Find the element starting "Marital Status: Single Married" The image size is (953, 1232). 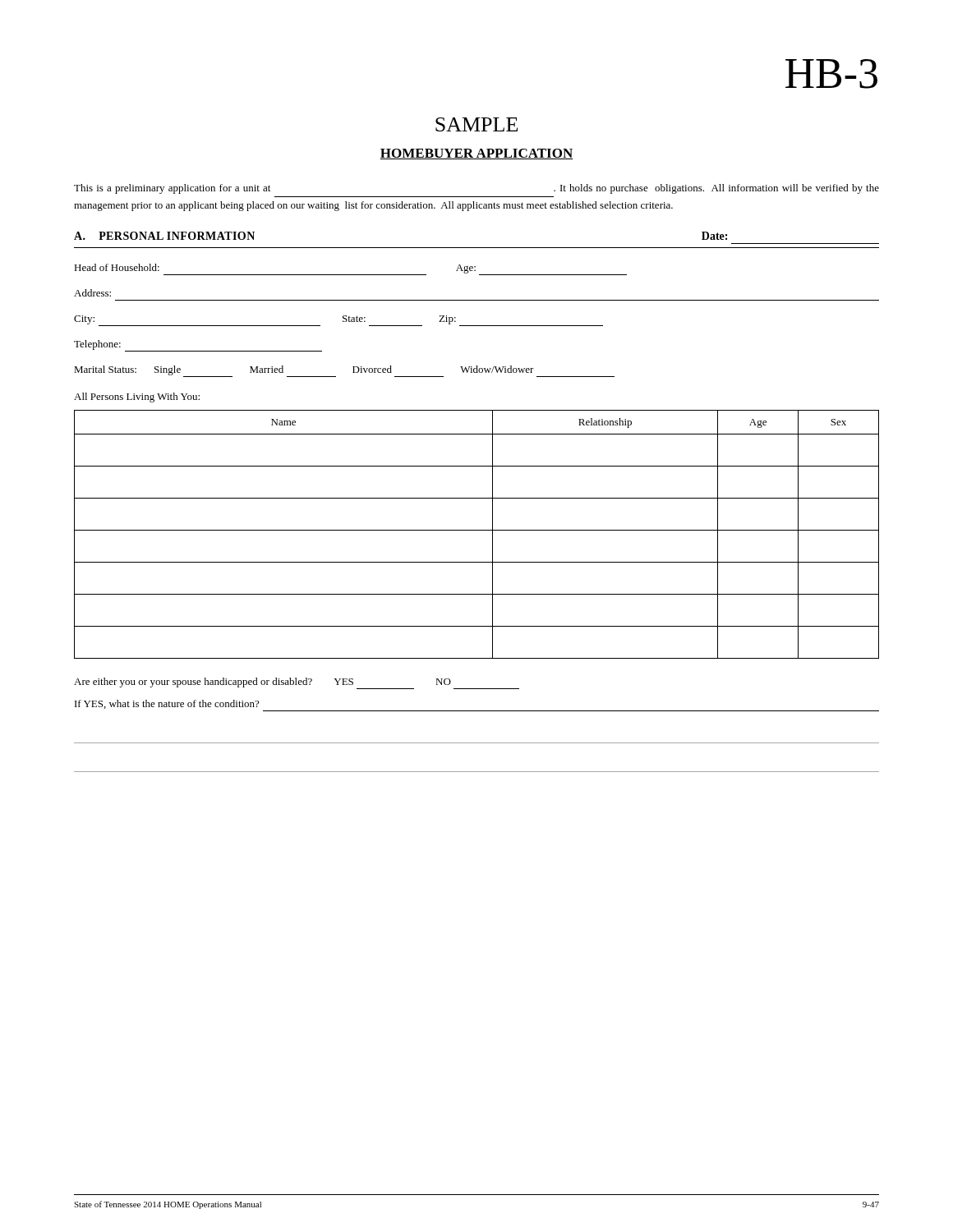[x=344, y=370]
